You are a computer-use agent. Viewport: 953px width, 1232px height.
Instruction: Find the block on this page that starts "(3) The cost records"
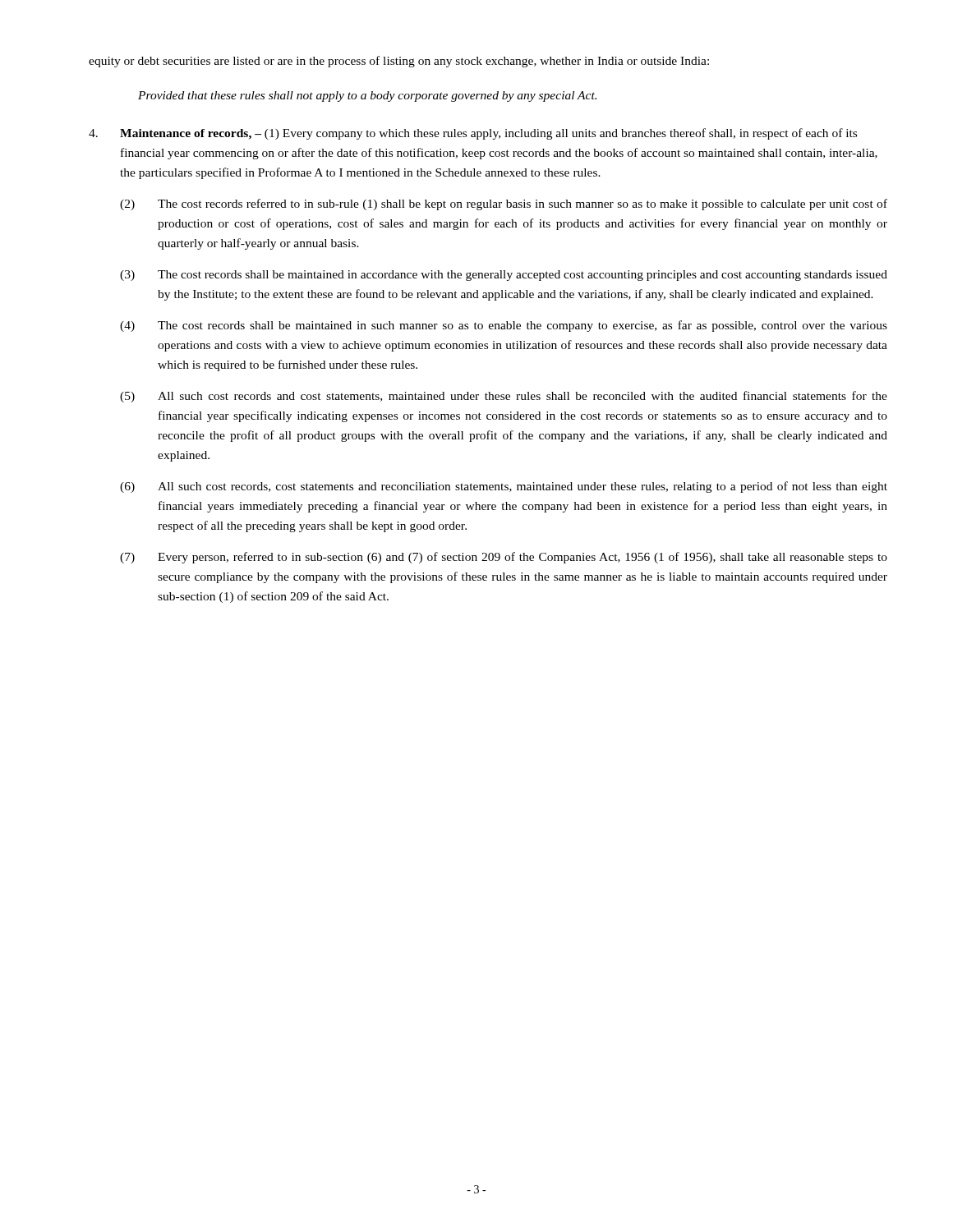click(504, 284)
